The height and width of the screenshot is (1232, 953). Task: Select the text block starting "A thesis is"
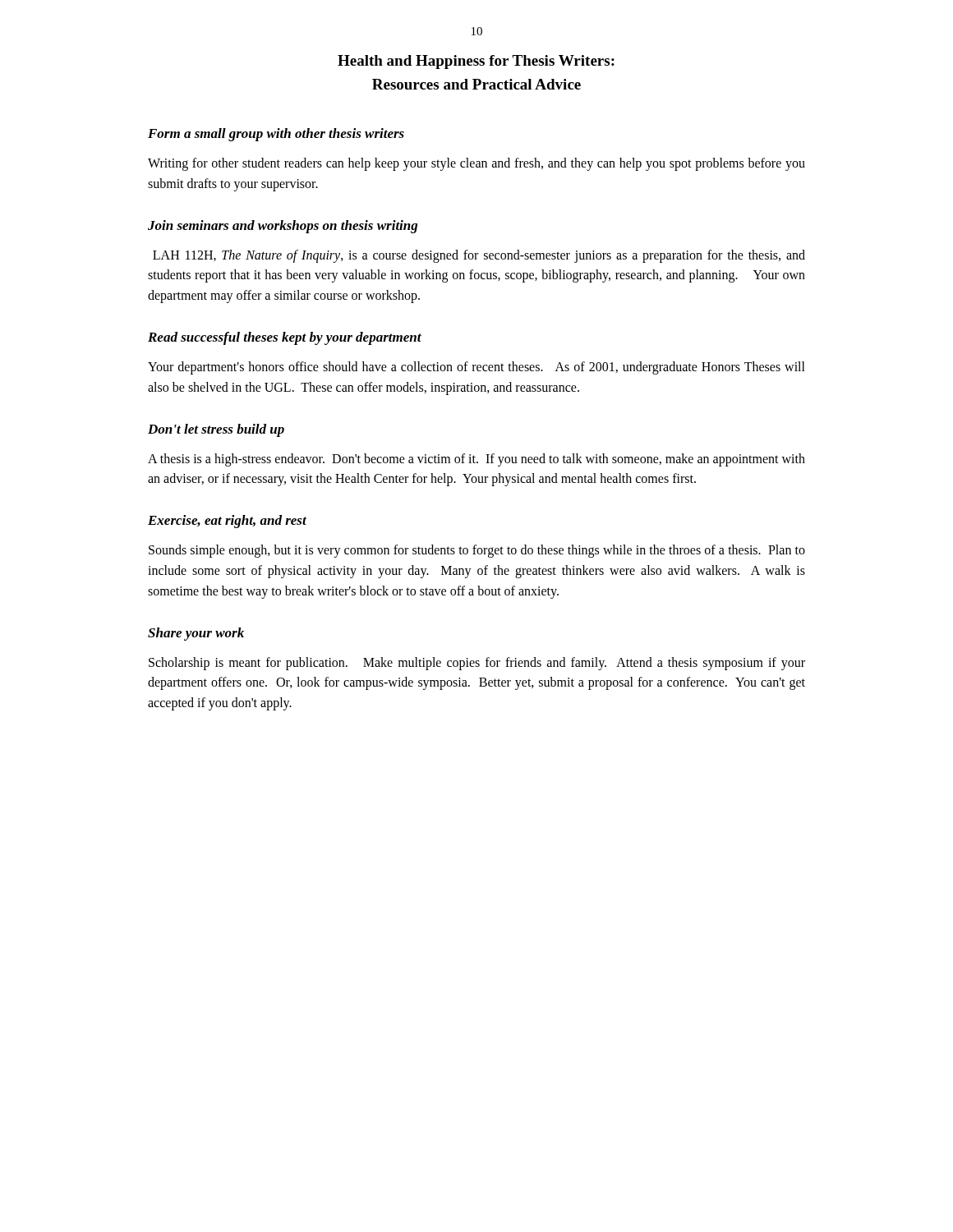[476, 469]
